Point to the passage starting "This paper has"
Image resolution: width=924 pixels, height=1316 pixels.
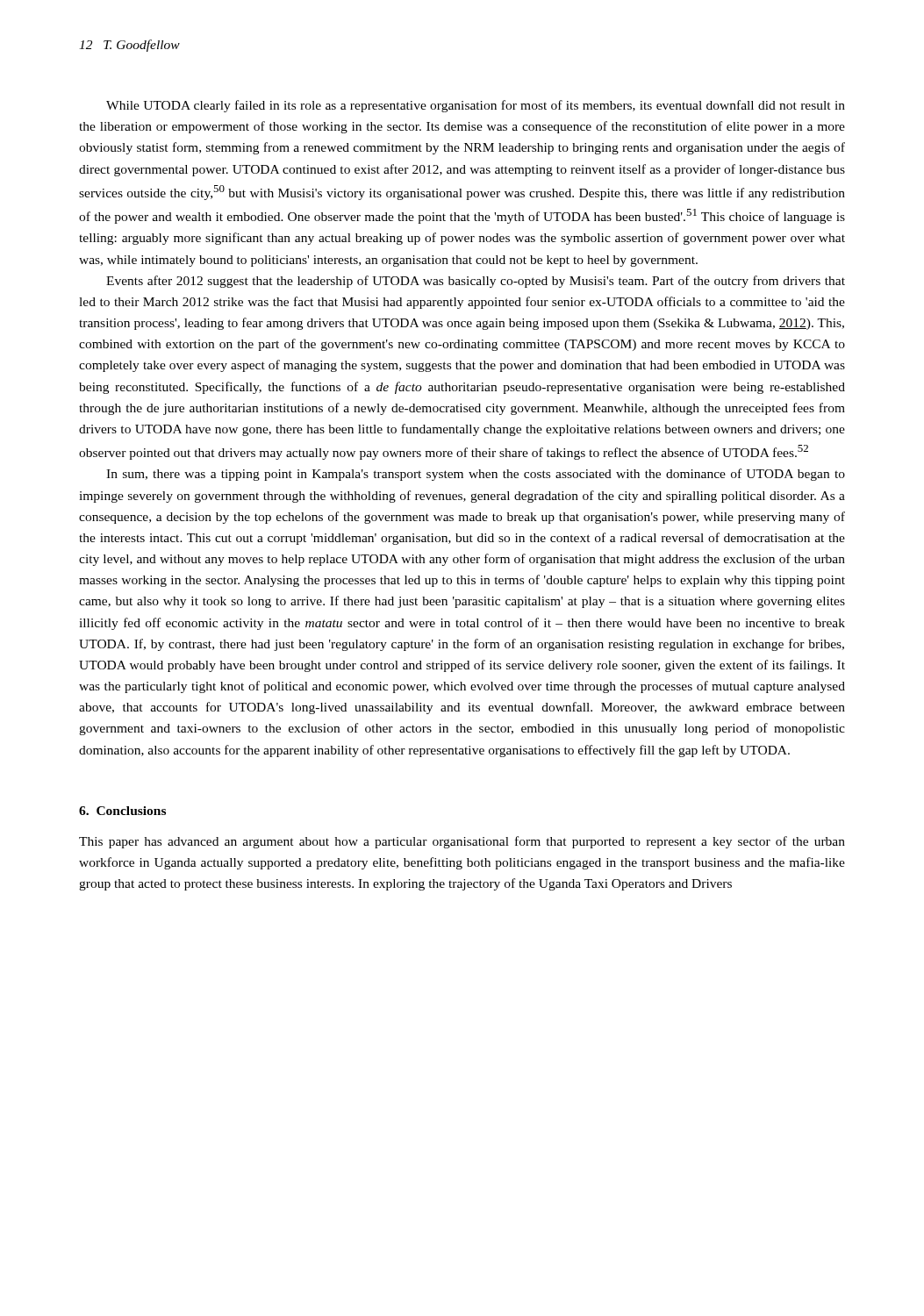(x=462, y=862)
